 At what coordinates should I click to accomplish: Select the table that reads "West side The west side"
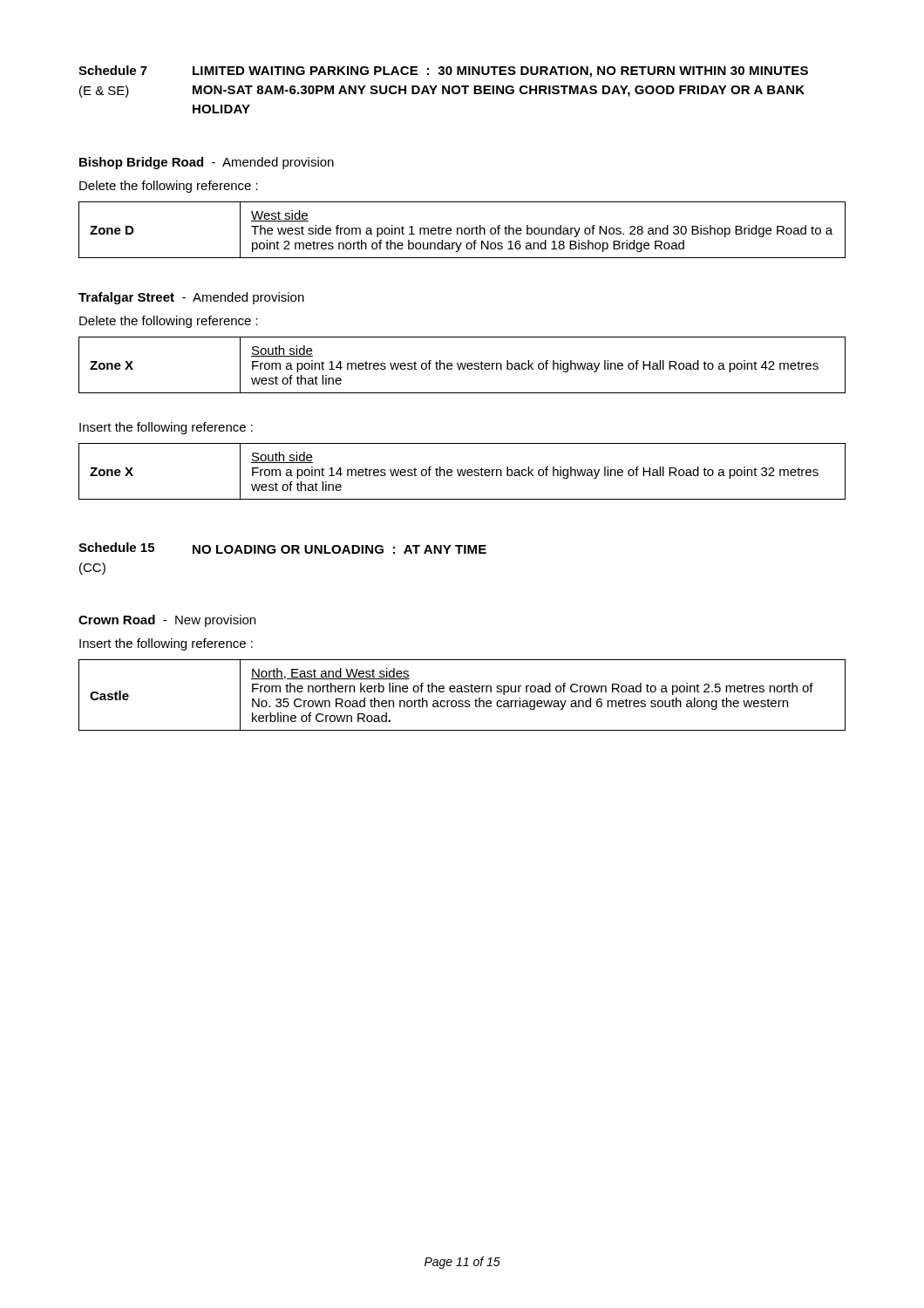pyautogui.click(x=462, y=230)
